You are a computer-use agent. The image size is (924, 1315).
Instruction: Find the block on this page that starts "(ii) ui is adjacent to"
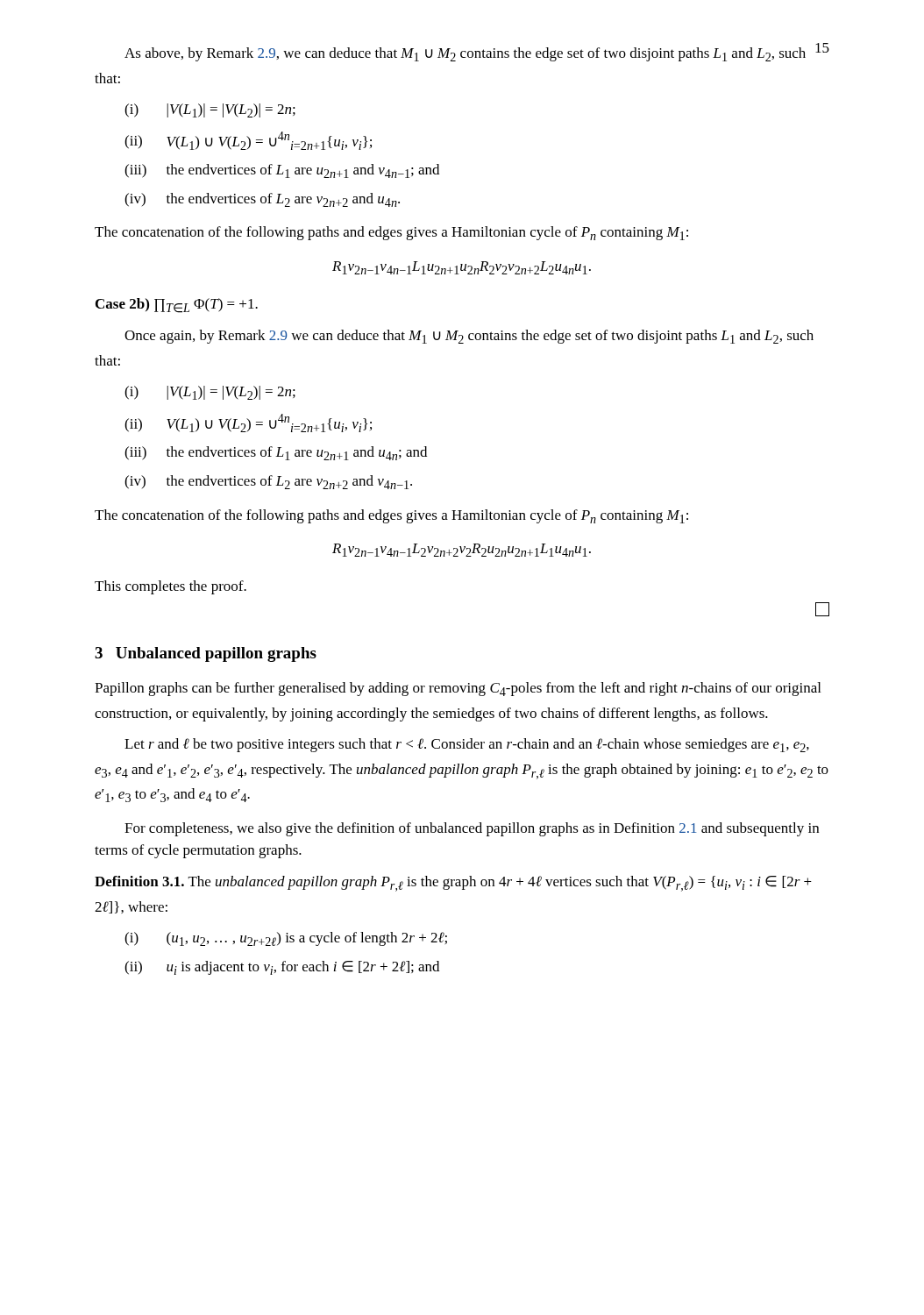click(282, 968)
